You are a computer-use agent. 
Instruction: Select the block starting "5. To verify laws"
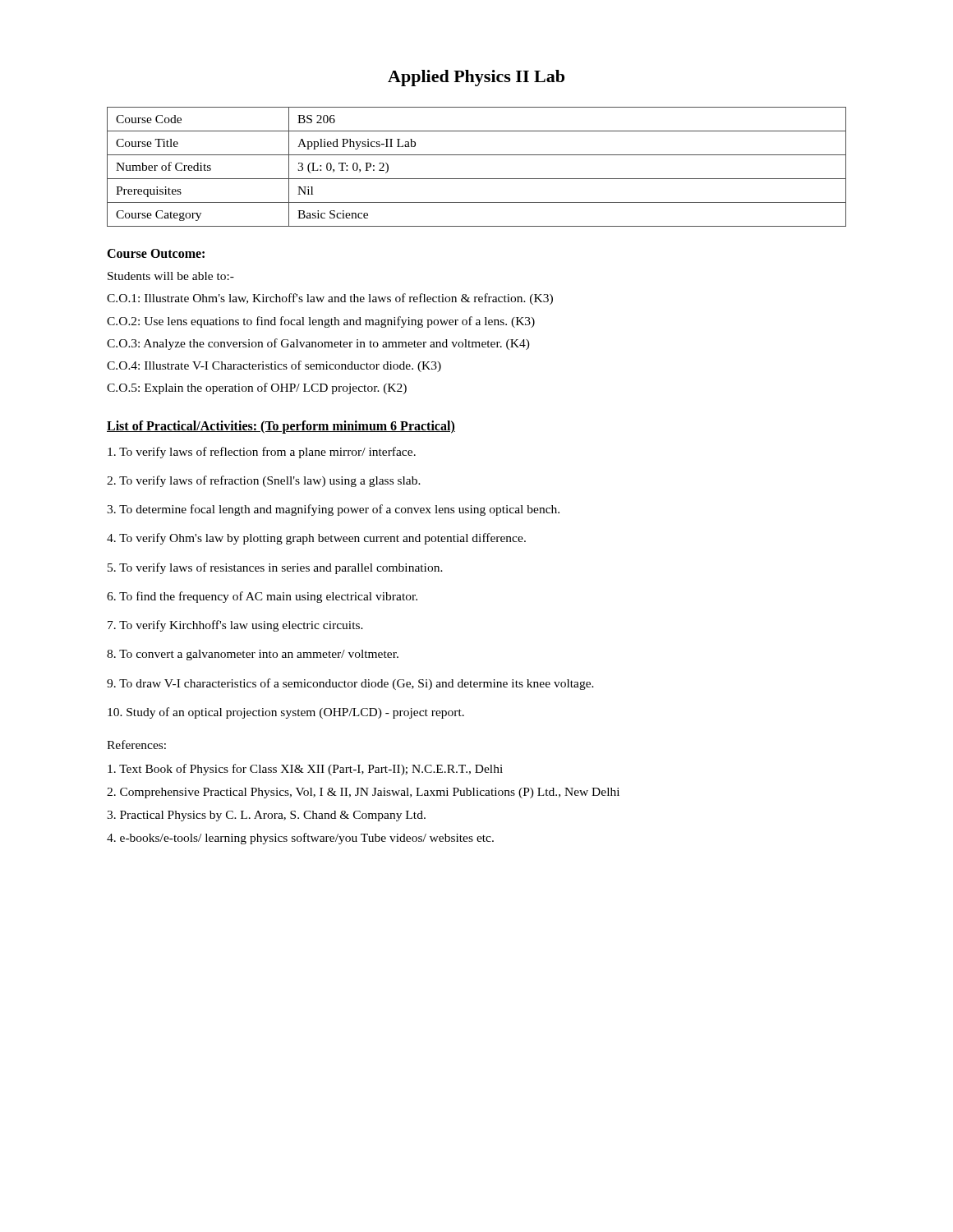click(x=275, y=567)
